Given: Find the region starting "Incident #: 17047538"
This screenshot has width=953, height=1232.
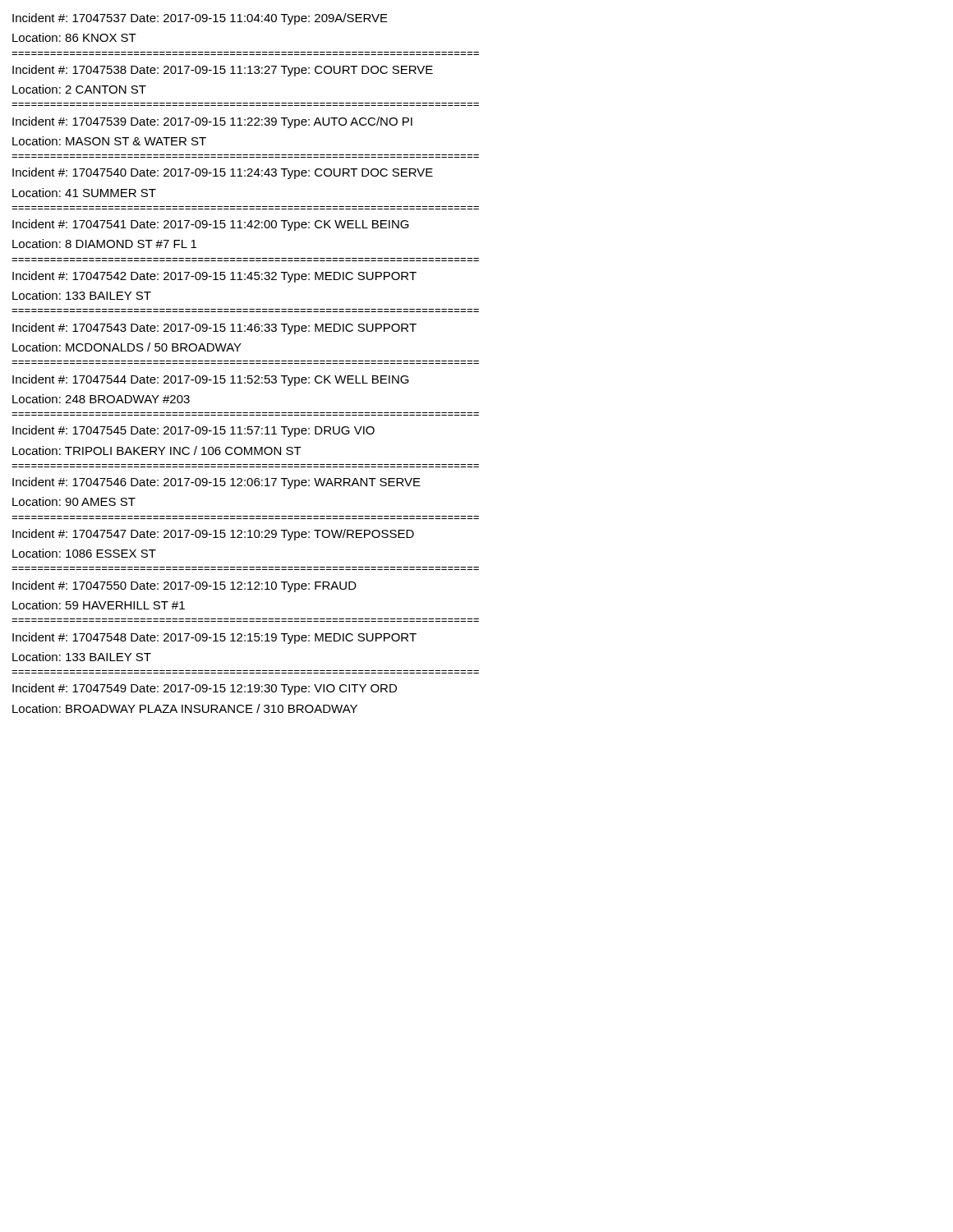Looking at the screenshot, I should [x=223, y=71].
